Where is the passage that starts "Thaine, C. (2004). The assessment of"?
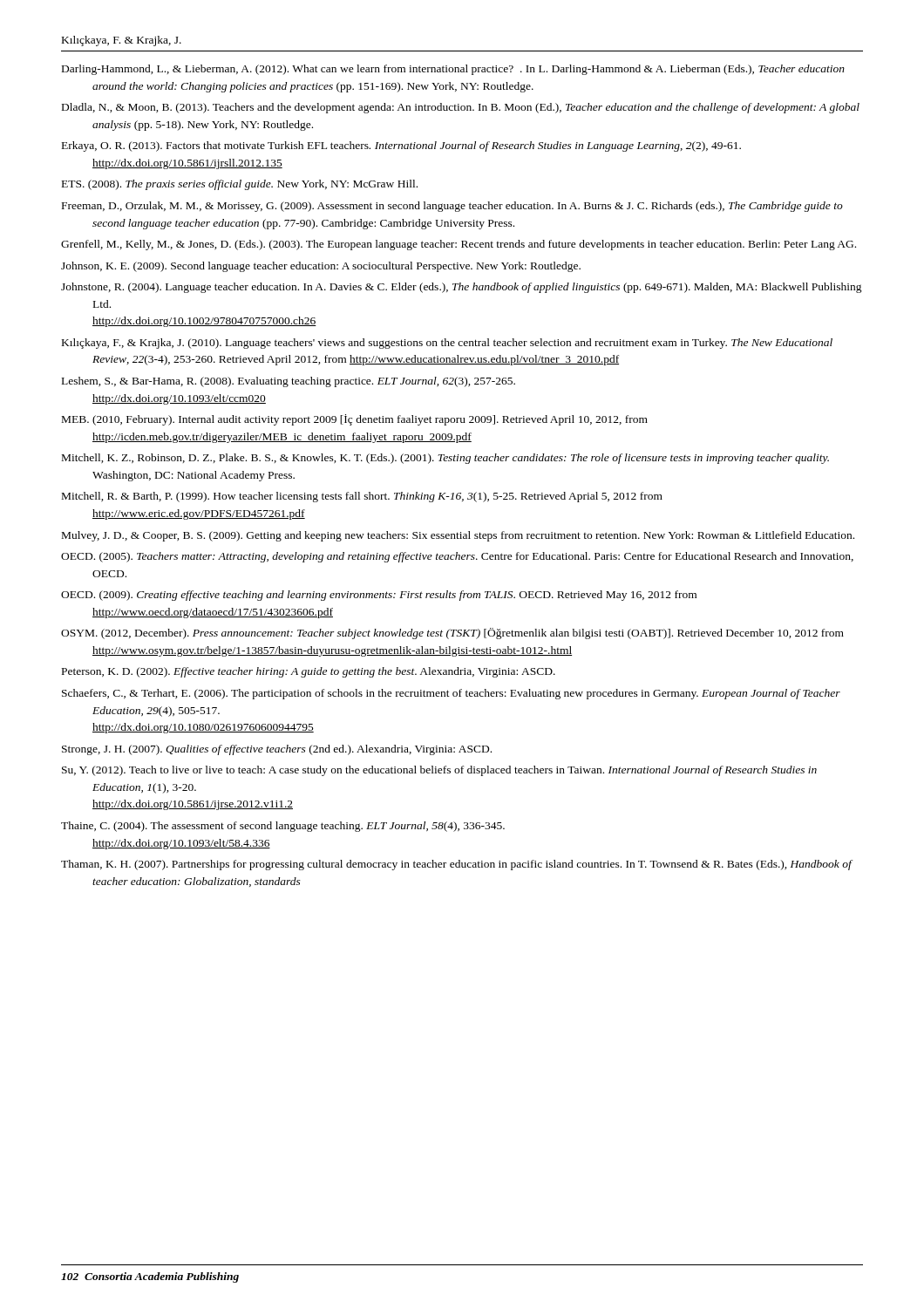 click(x=283, y=834)
